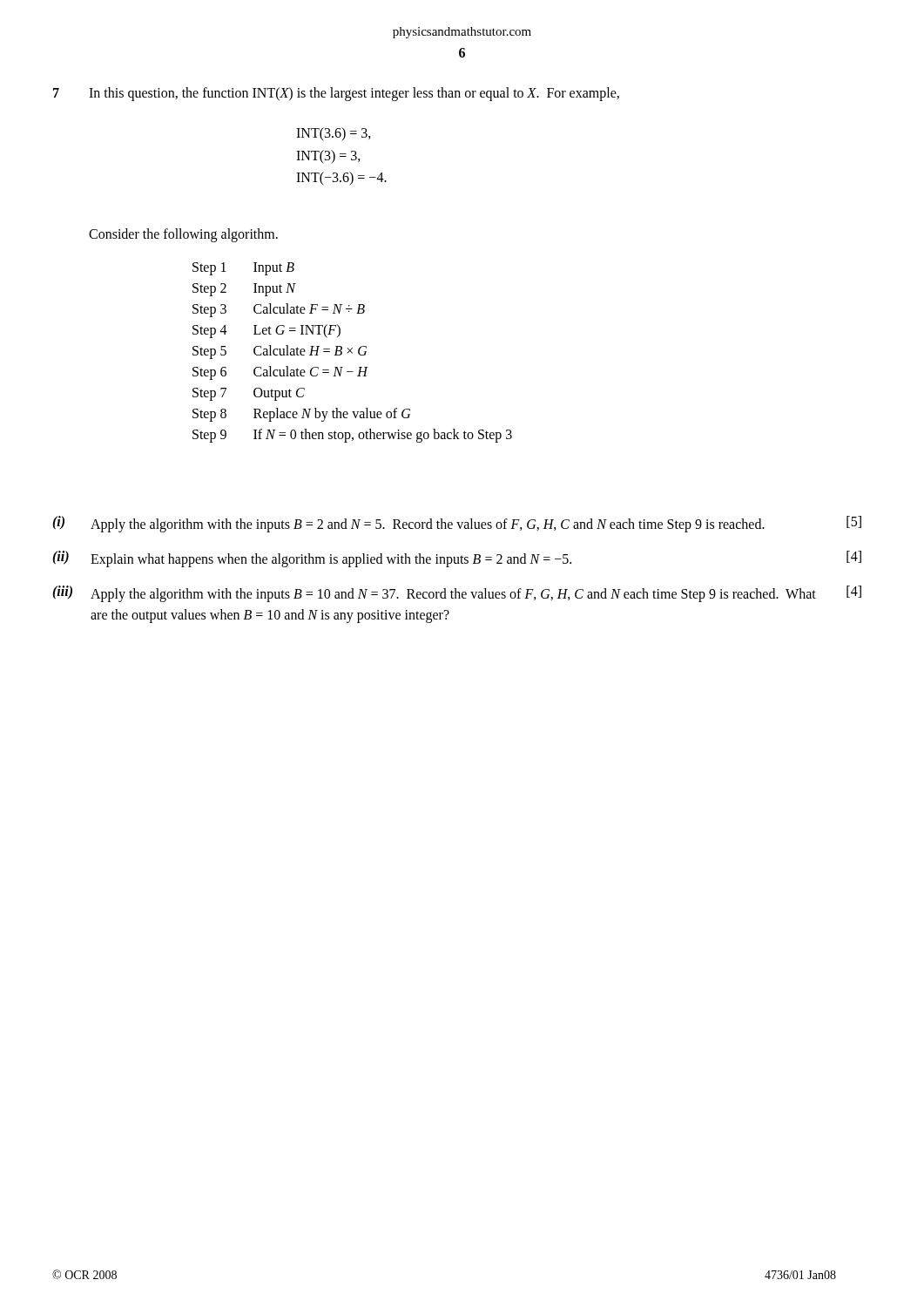The image size is (924, 1307).
Task: Click the passage that begins "7 In this"
Action: tap(336, 93)
